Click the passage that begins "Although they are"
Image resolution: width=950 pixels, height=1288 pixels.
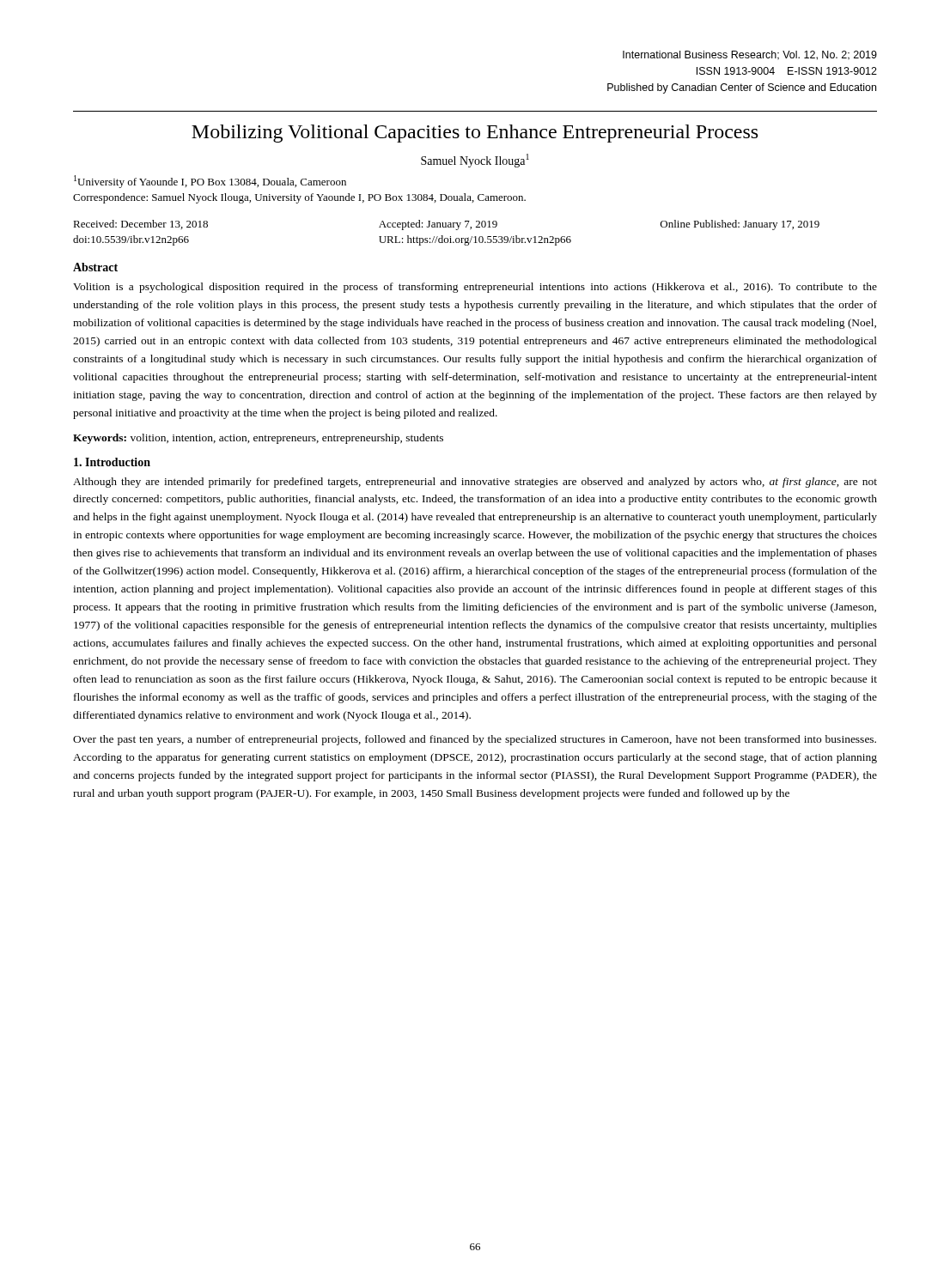(475, 598)
